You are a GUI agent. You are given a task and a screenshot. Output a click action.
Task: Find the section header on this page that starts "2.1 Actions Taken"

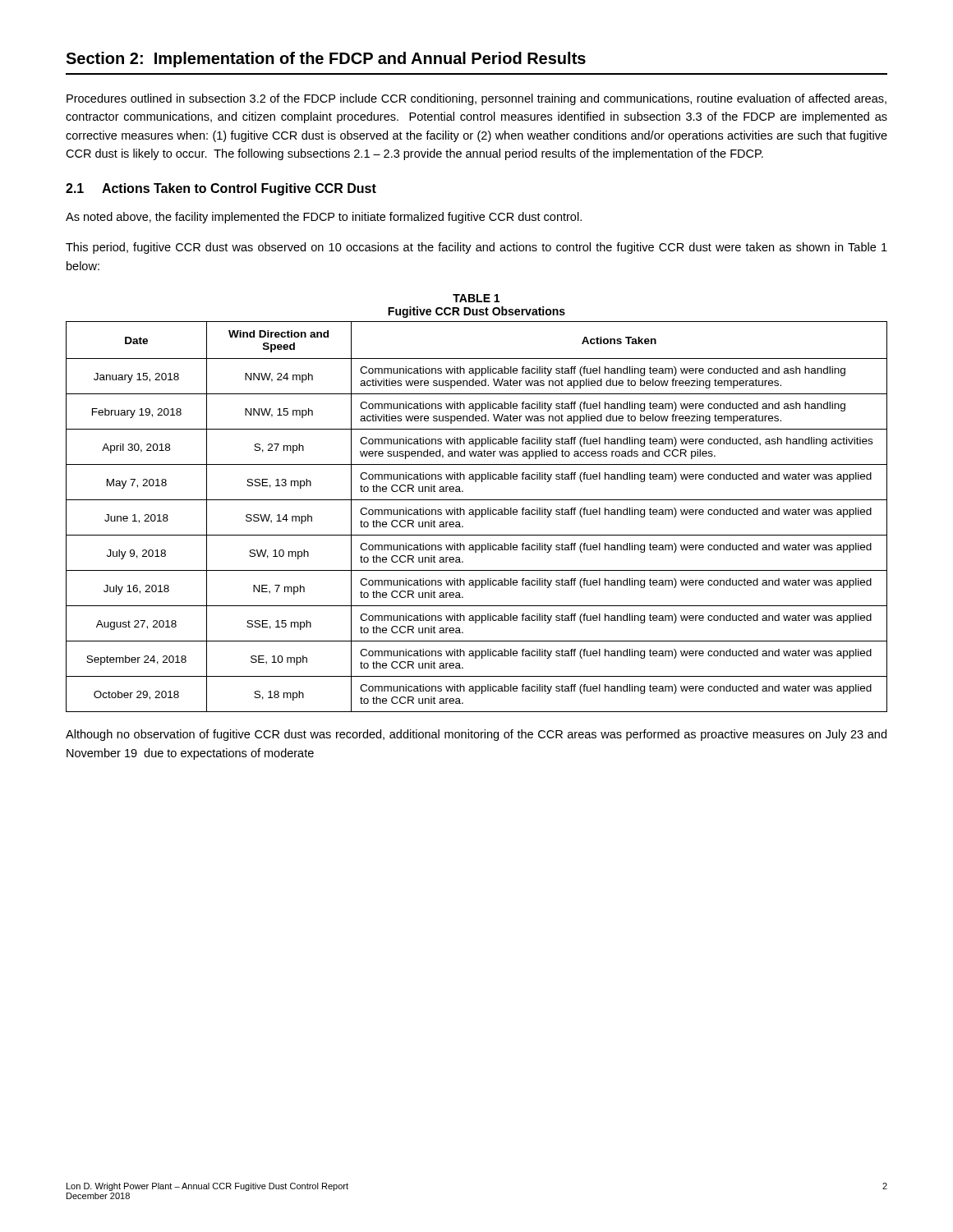click(221, 189)
